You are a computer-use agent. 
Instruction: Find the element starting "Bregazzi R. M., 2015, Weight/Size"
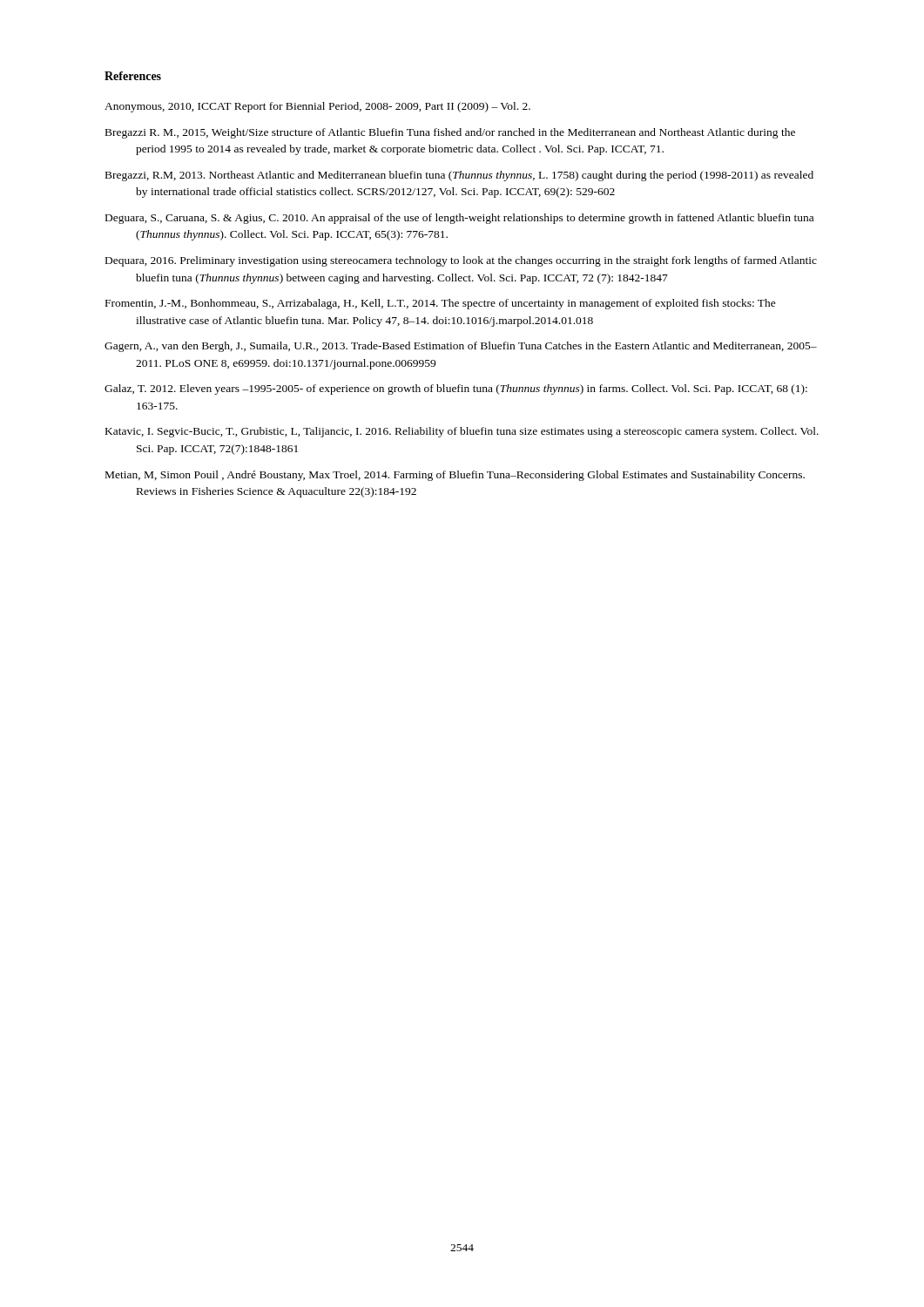coord(450,140)
